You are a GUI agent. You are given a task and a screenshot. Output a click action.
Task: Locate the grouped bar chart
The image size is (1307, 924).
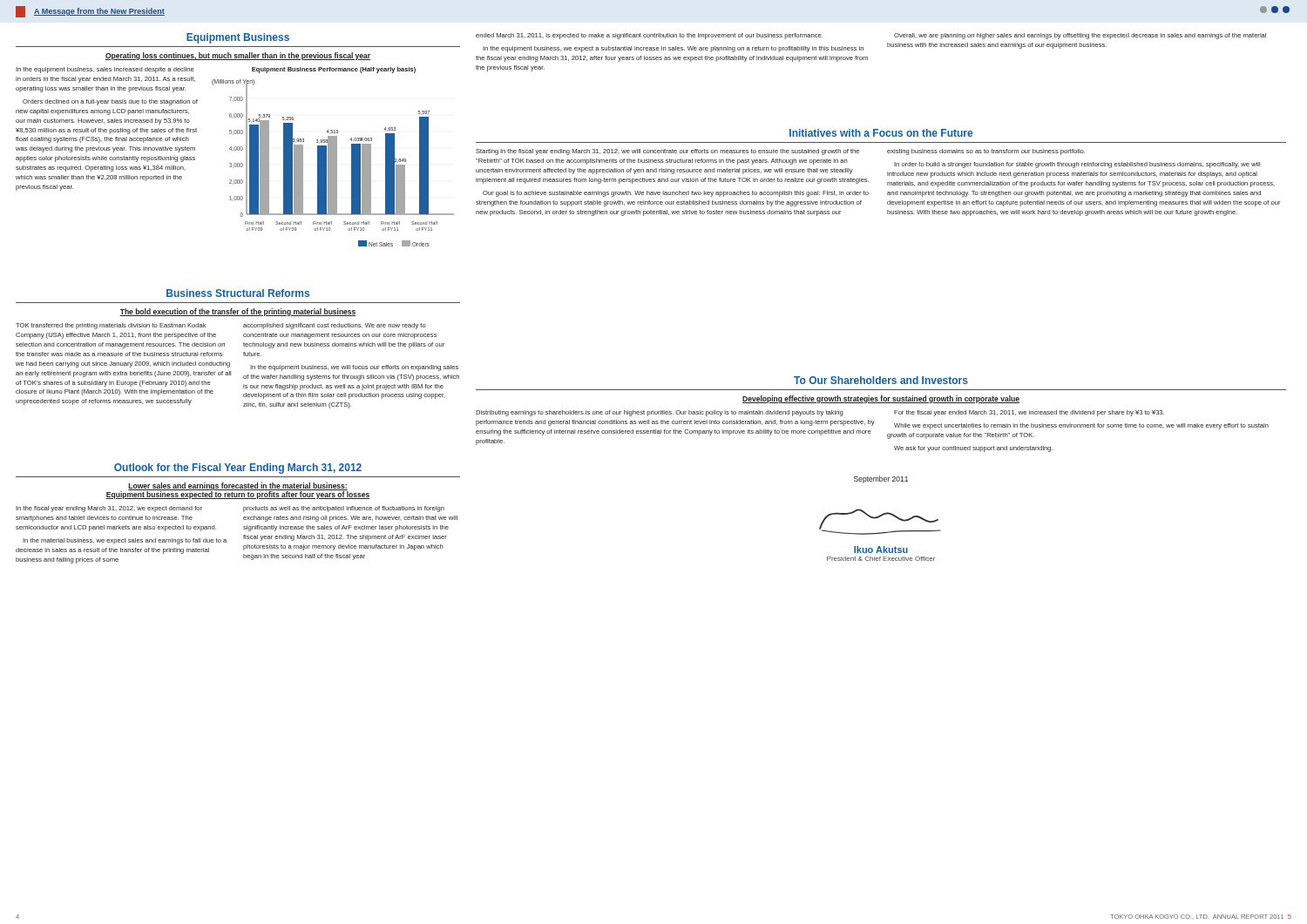tap(334, 159)
